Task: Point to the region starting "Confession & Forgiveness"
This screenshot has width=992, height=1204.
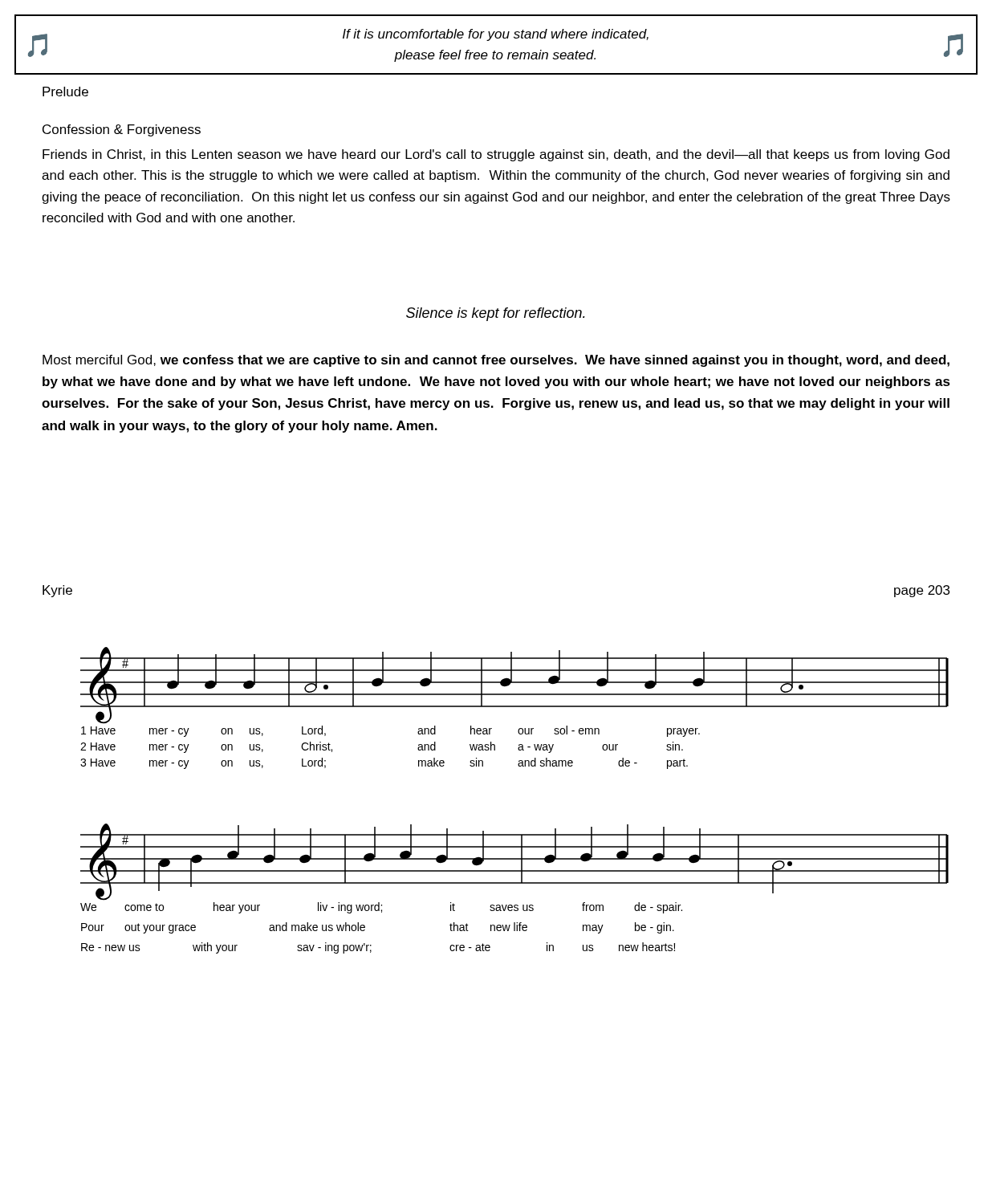Action: pyautogui.click(x=121, y=130)
